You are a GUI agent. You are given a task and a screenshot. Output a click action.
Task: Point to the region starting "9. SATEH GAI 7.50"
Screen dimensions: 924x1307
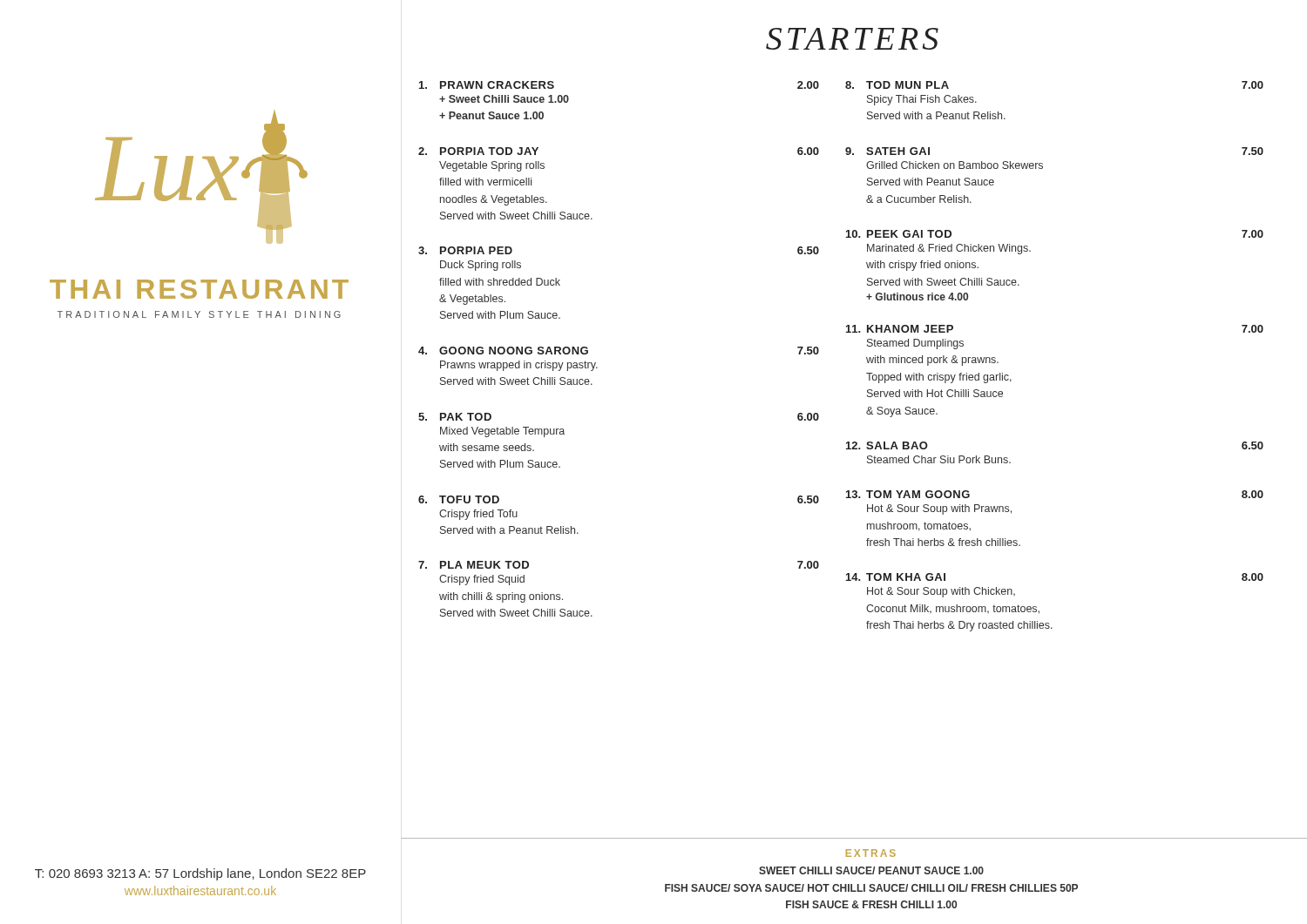tap(901, 151)
